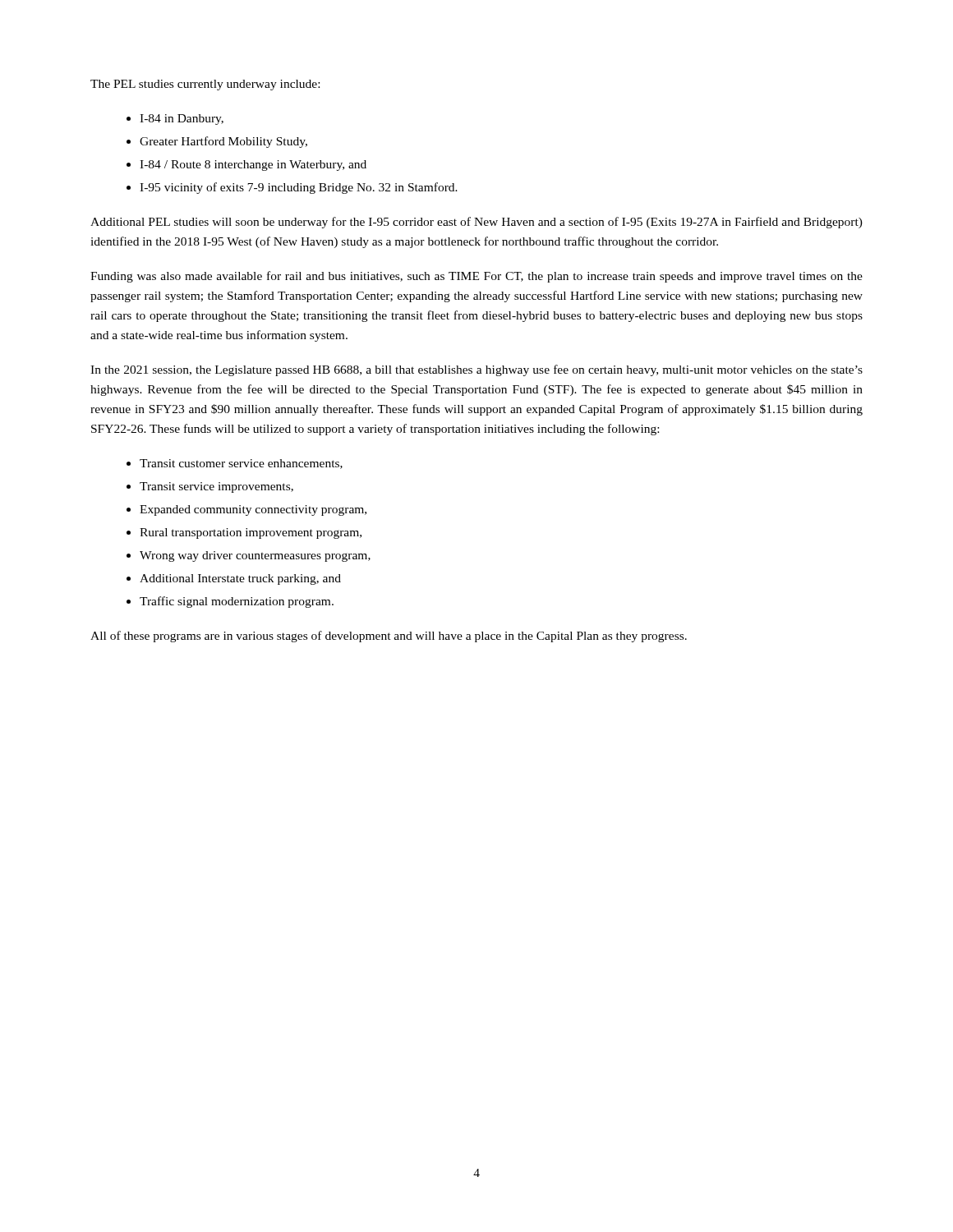Click the passage that begins "Additional PEL studies"
This screenshot has height=1232, width=953.
[x=476, y=231]
